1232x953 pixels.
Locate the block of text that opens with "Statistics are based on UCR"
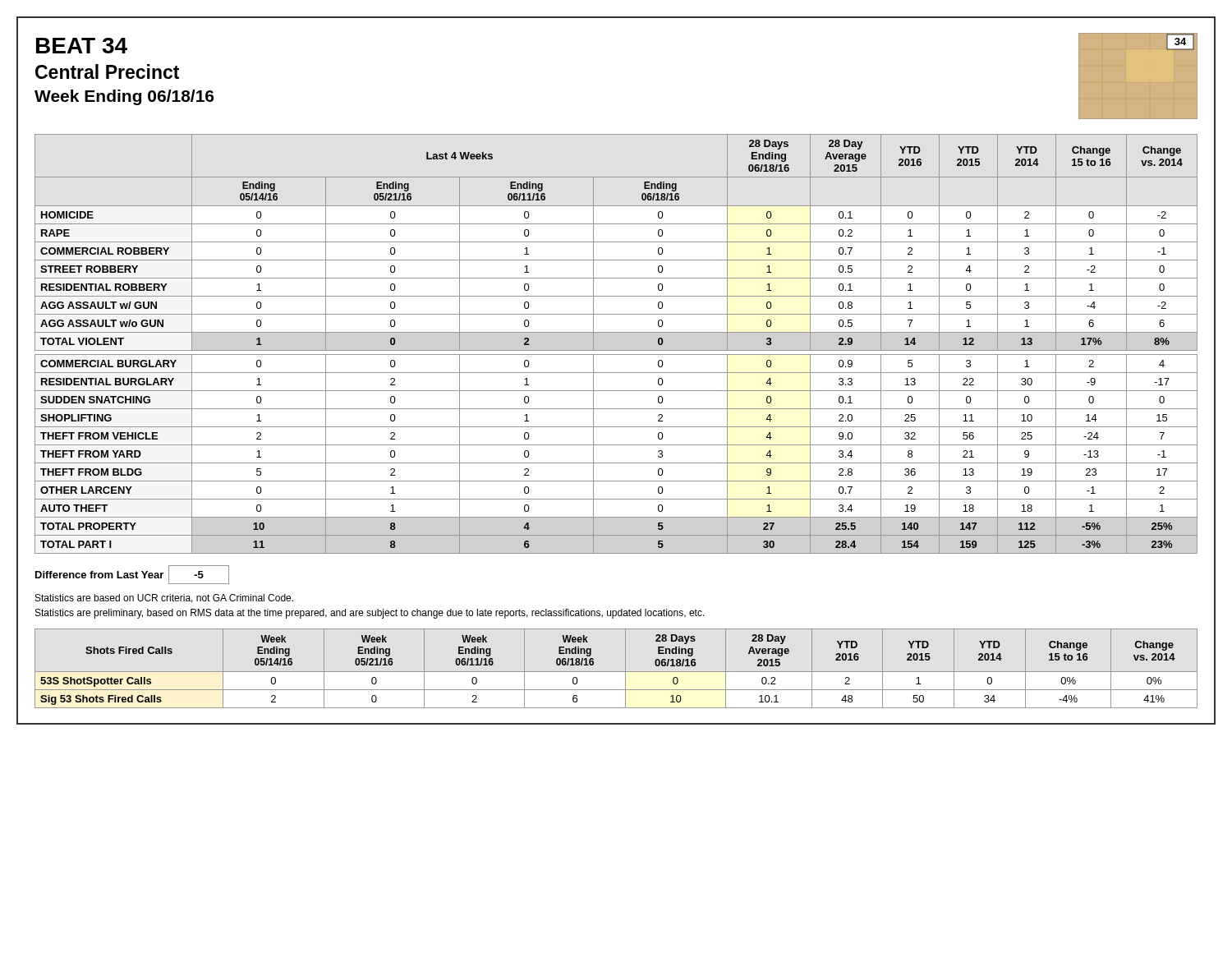tap(164, 598)
